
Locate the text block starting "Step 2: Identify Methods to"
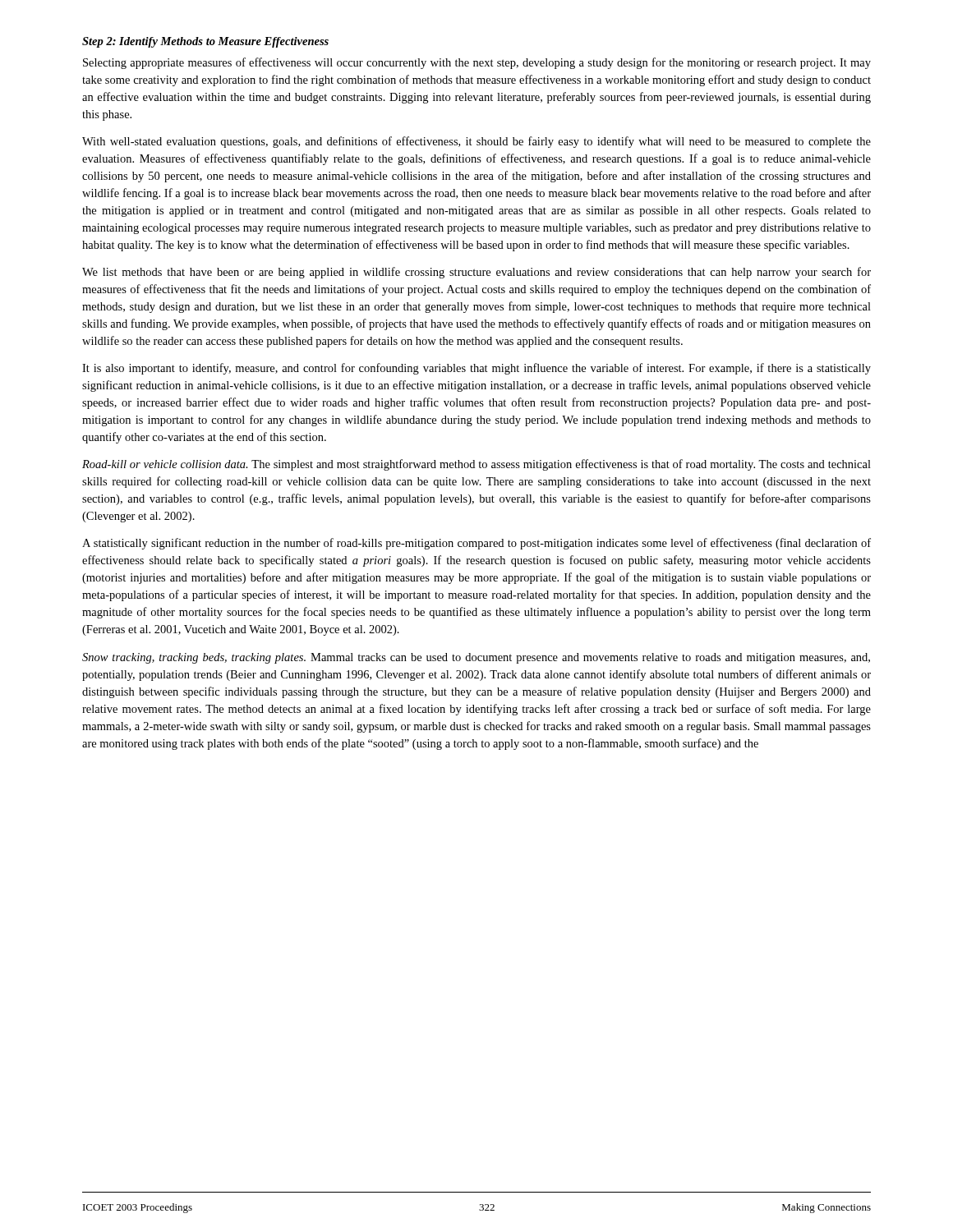point(205,41)
